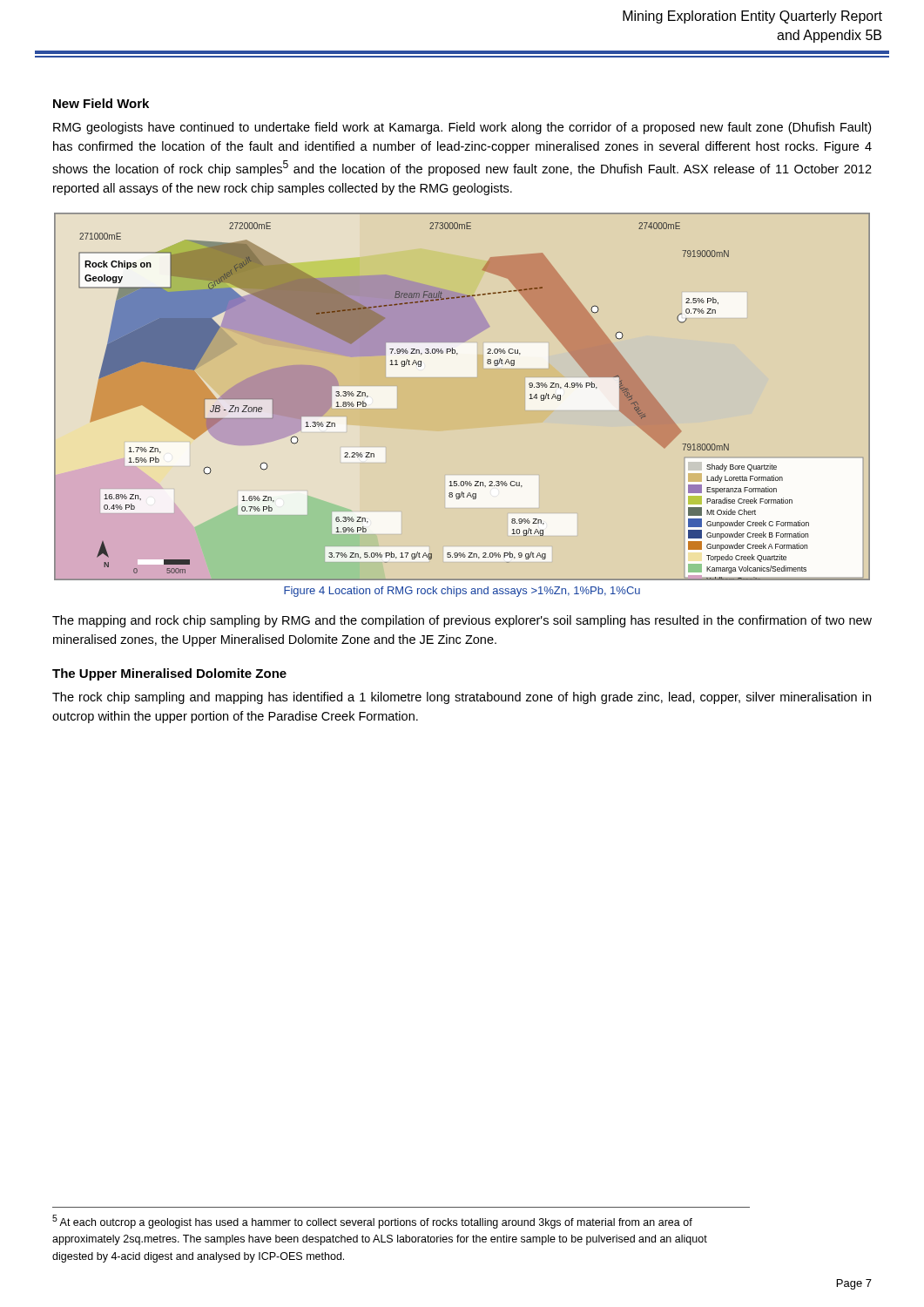The width and height of the screenshot is (924, 1307).
Task: Where is the passage that starts "The mapping and rock chip sampling"?
Action: click(x=462, y=630)
